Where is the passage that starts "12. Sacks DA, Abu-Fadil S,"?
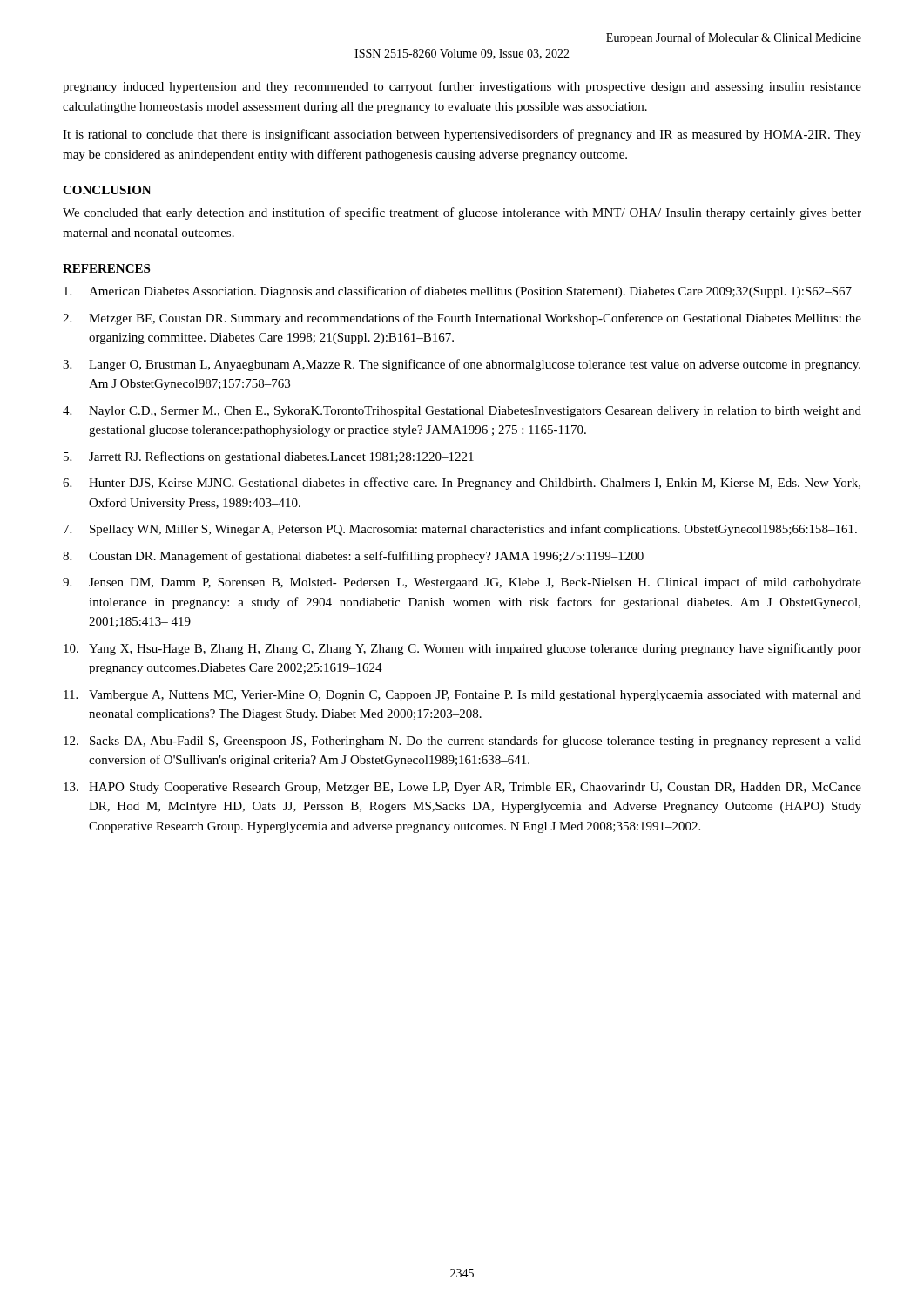The height and width of the screenshot is (1307, 924). (462, 750)
